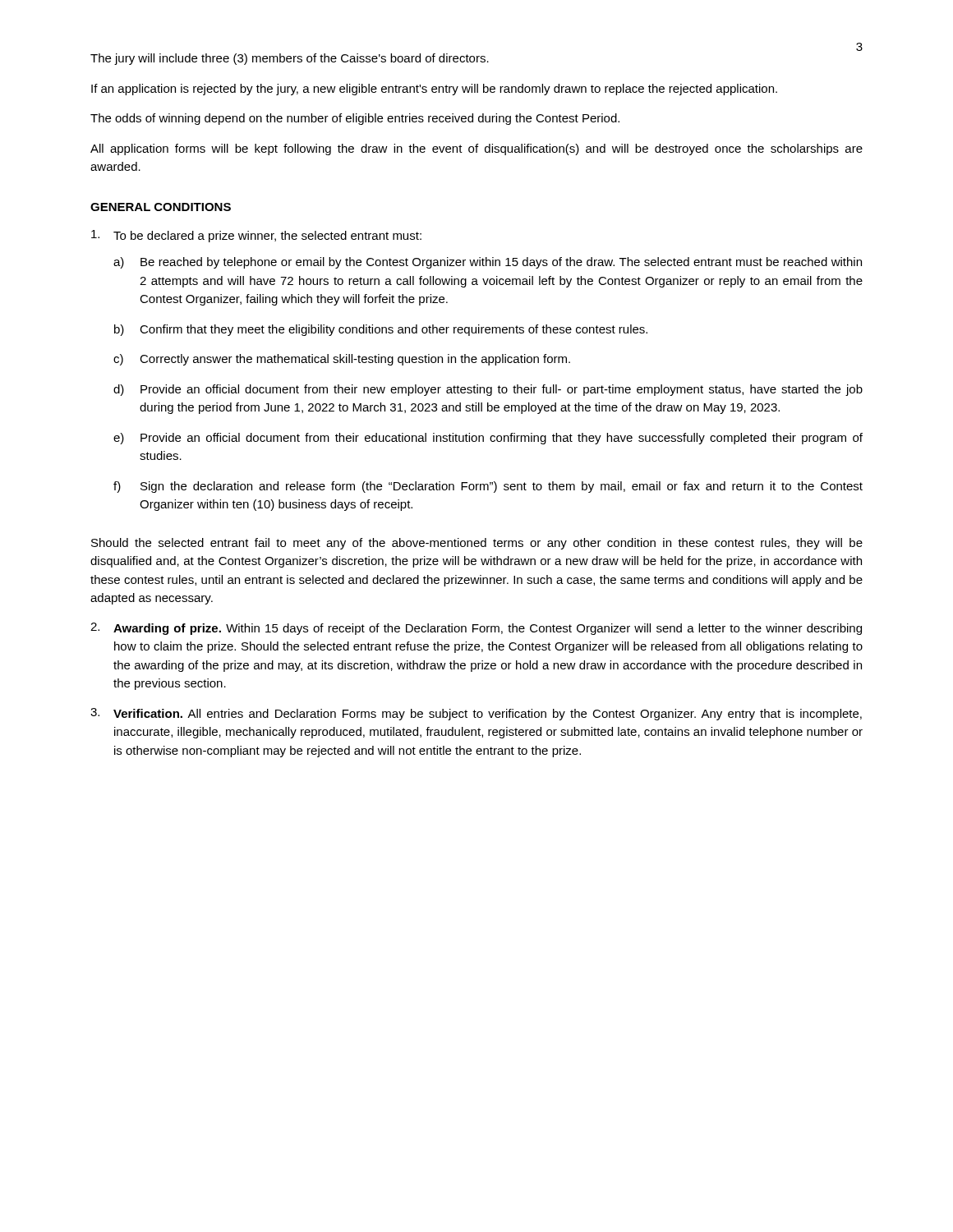Point to the block beginning "f) Sign the declaration and"
Image resolution: width=953 pixels, height=1232 pixels.
pos(488,495)
